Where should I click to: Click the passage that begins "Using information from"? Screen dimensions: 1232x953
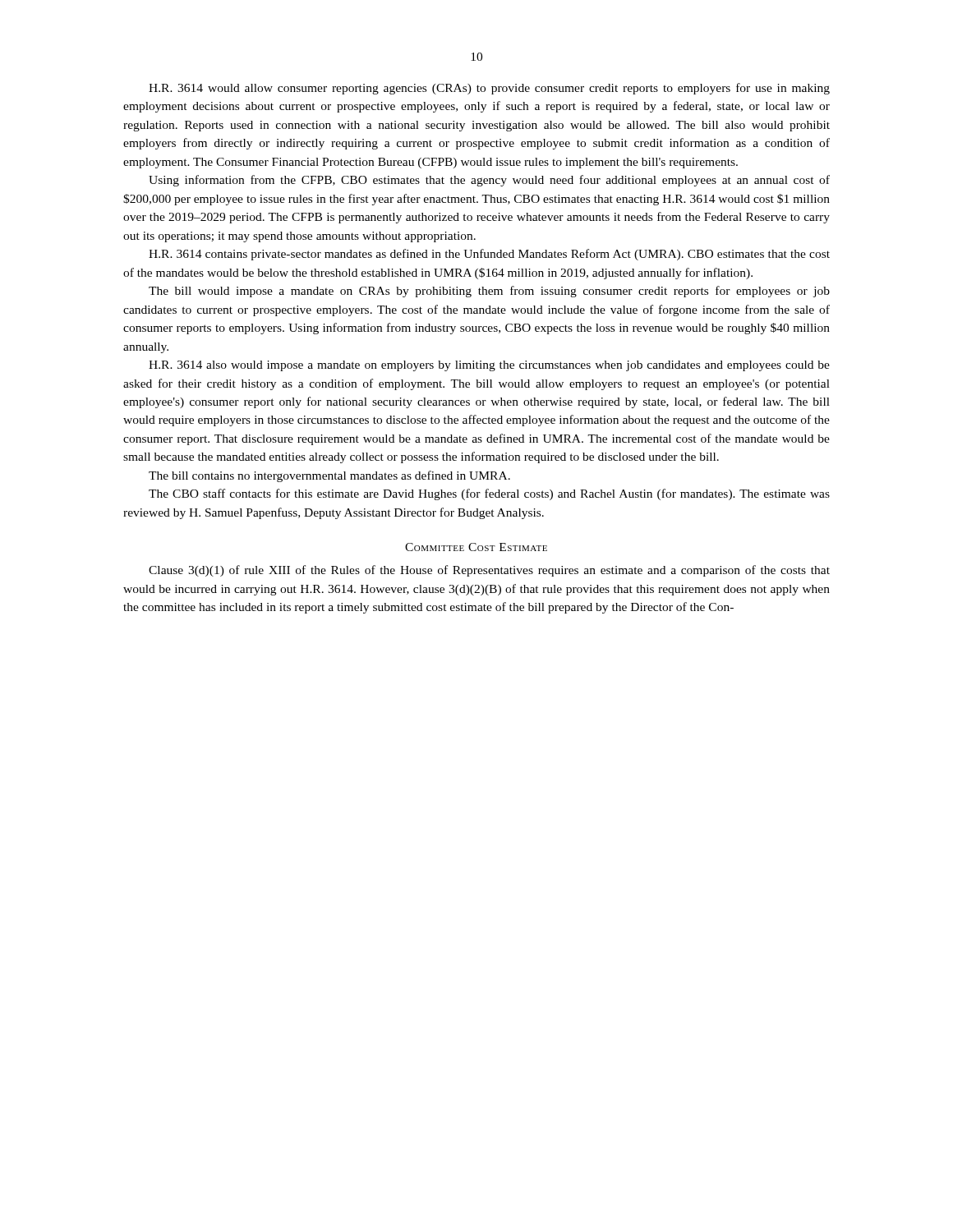pos(476,208)
